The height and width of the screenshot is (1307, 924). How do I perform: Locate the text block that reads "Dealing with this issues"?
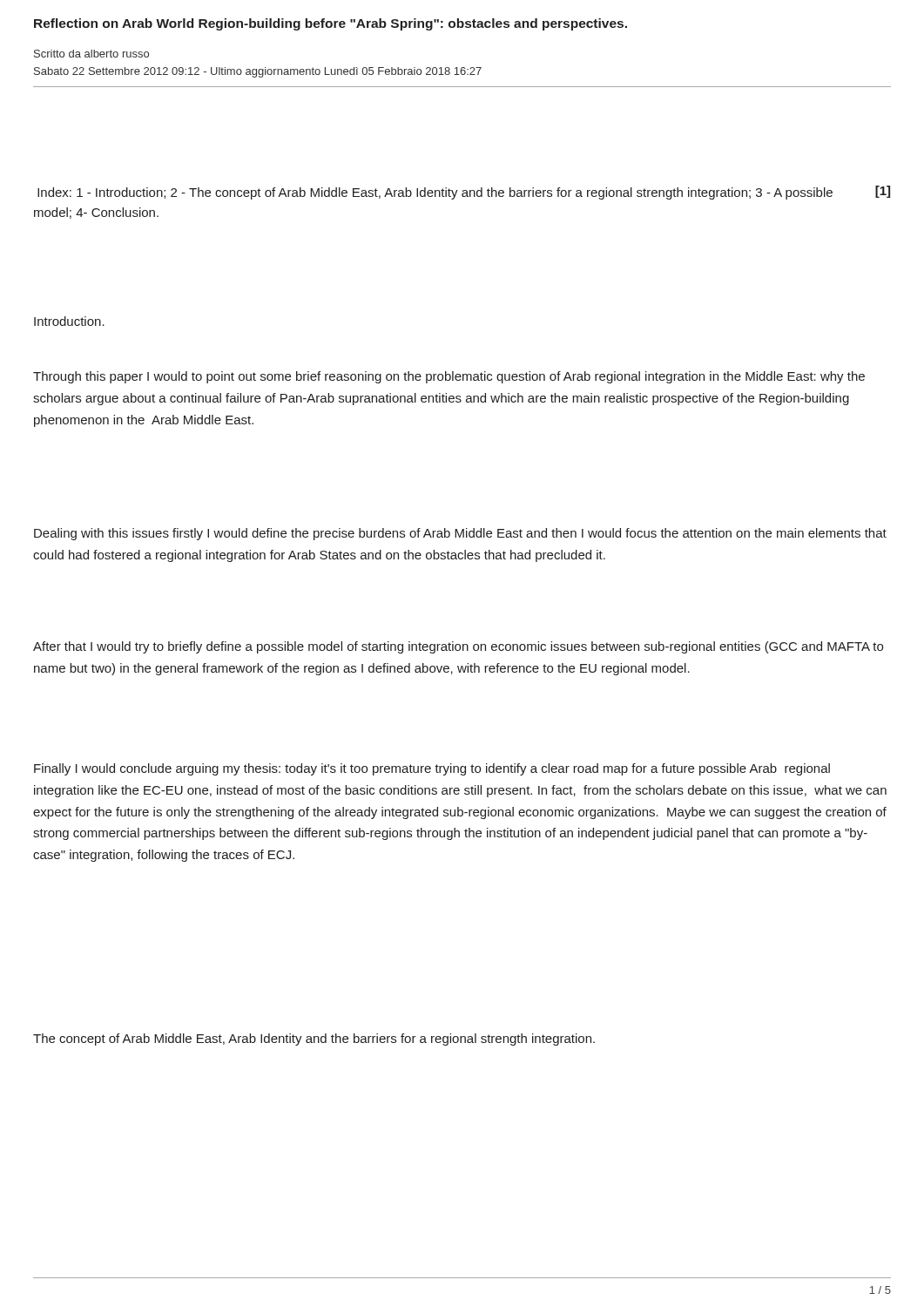(460, 544)
